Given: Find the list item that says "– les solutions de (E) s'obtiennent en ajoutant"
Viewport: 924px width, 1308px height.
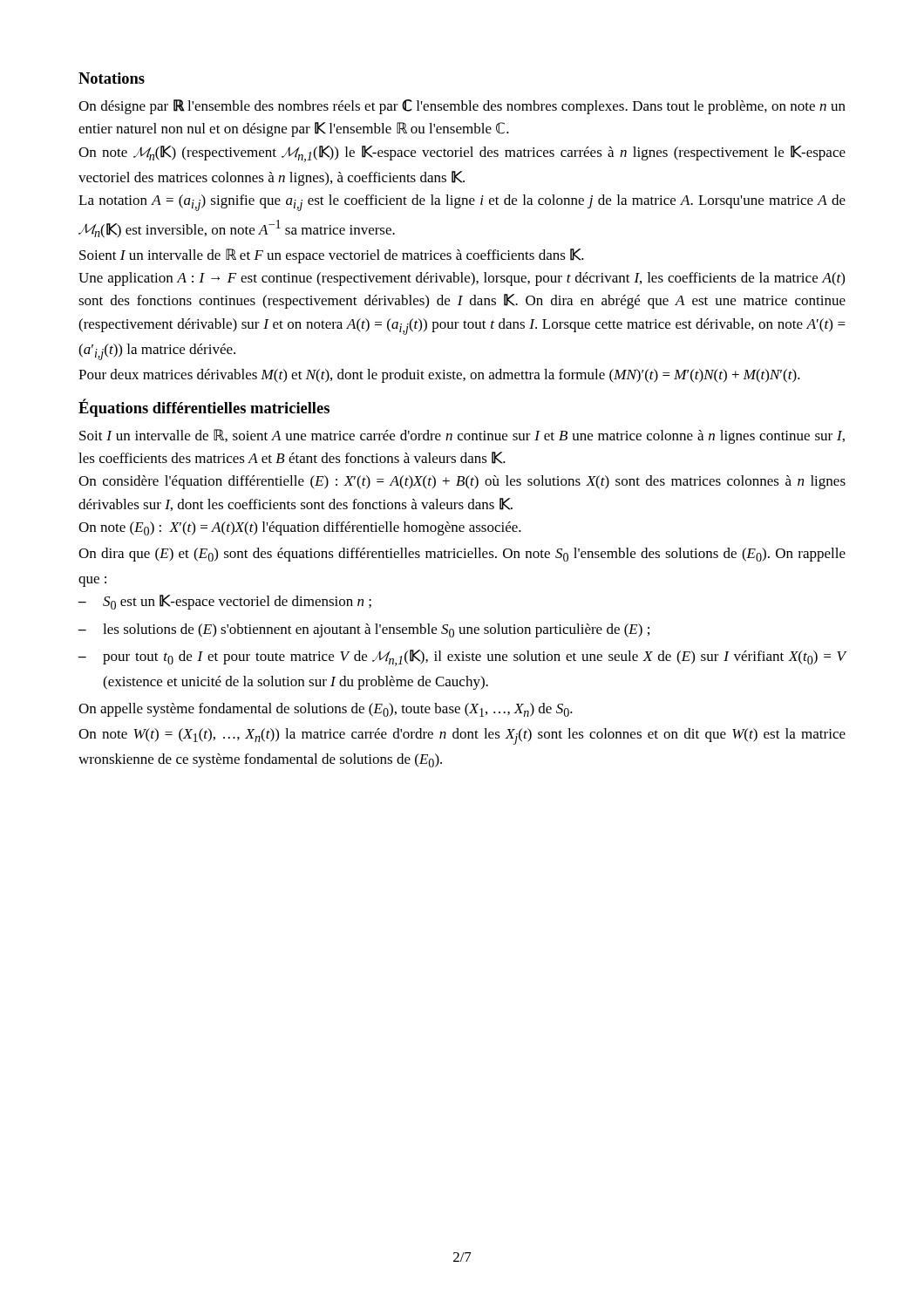Looking at the screenshot, I should click(462, 631).
